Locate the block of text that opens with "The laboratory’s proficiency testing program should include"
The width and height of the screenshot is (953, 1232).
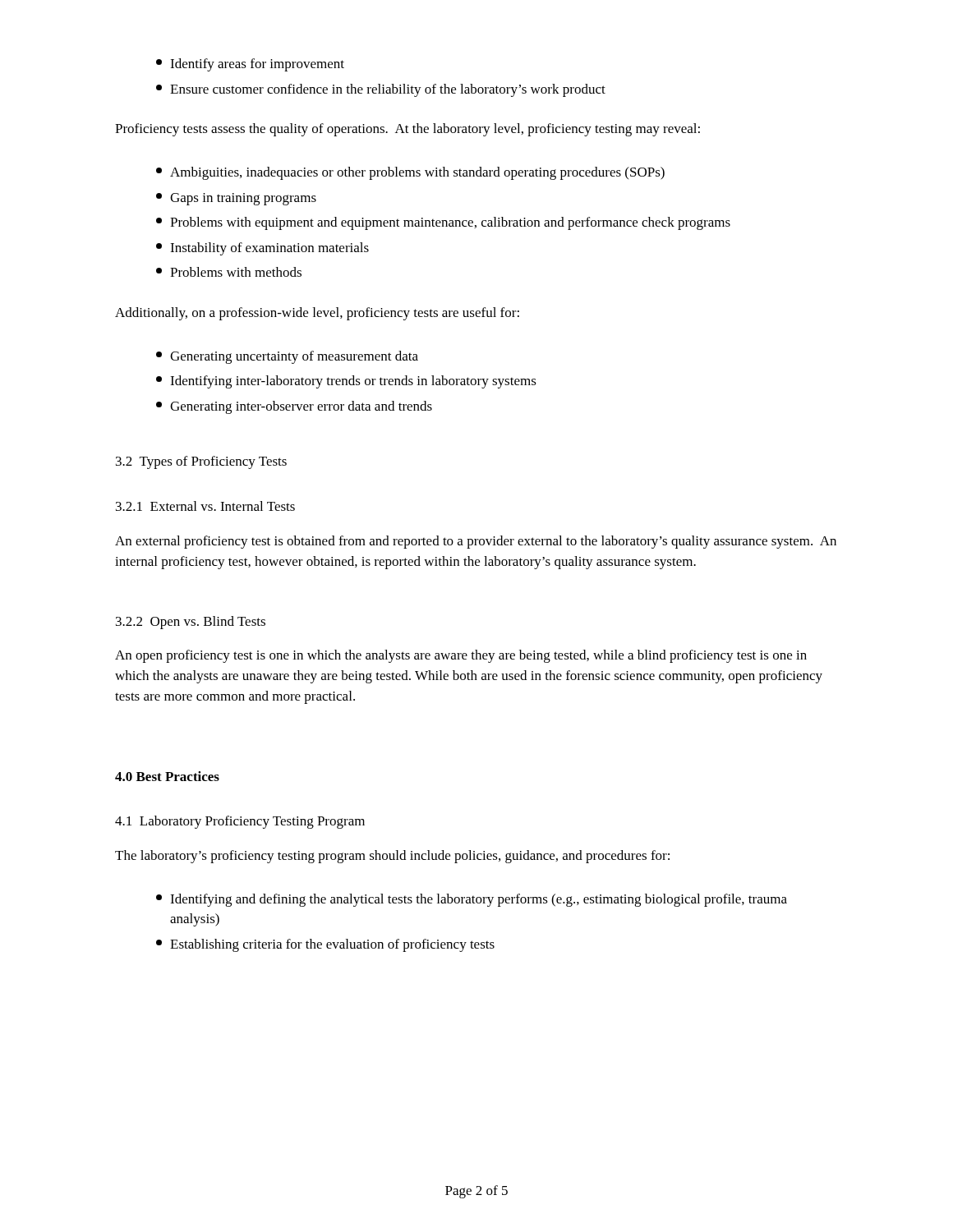[393, 856]
